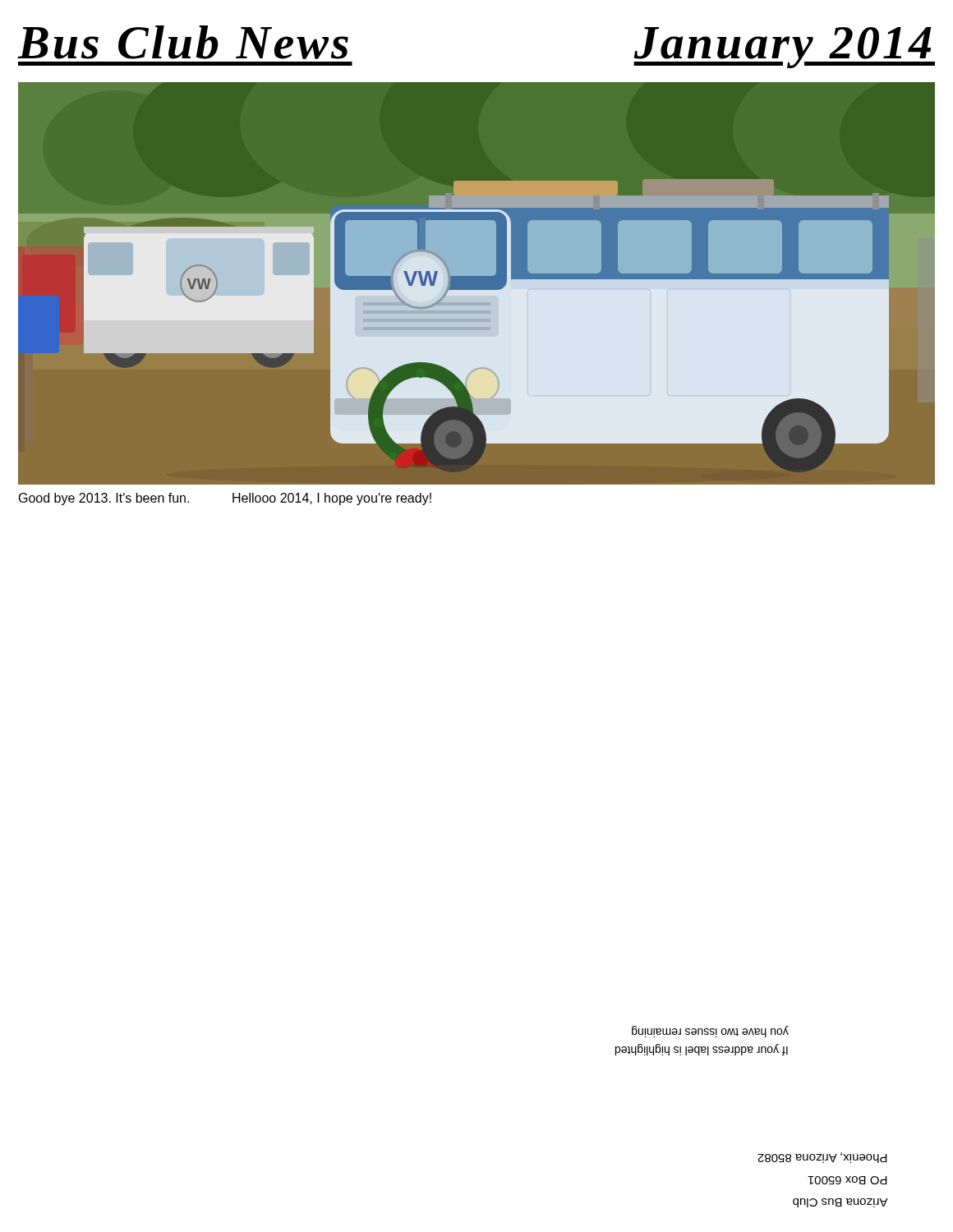Image resolution: width=953 pixels, height=1232 pixels.
Task: Where is the passage that starts "If your address label is highlighted you have"?
Action: coord(702,1041)
